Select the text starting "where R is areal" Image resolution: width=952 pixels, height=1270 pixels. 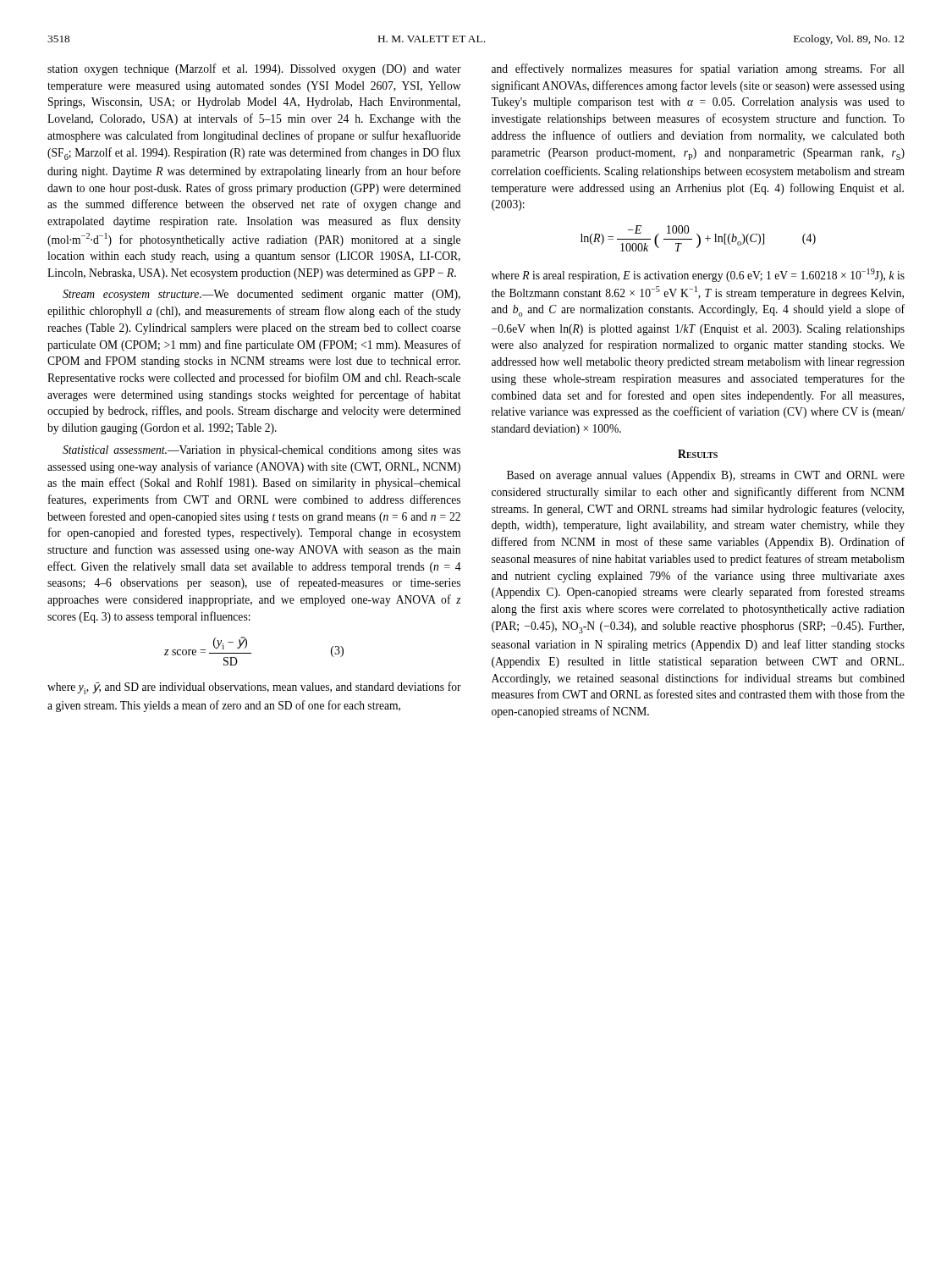(698, 351)
